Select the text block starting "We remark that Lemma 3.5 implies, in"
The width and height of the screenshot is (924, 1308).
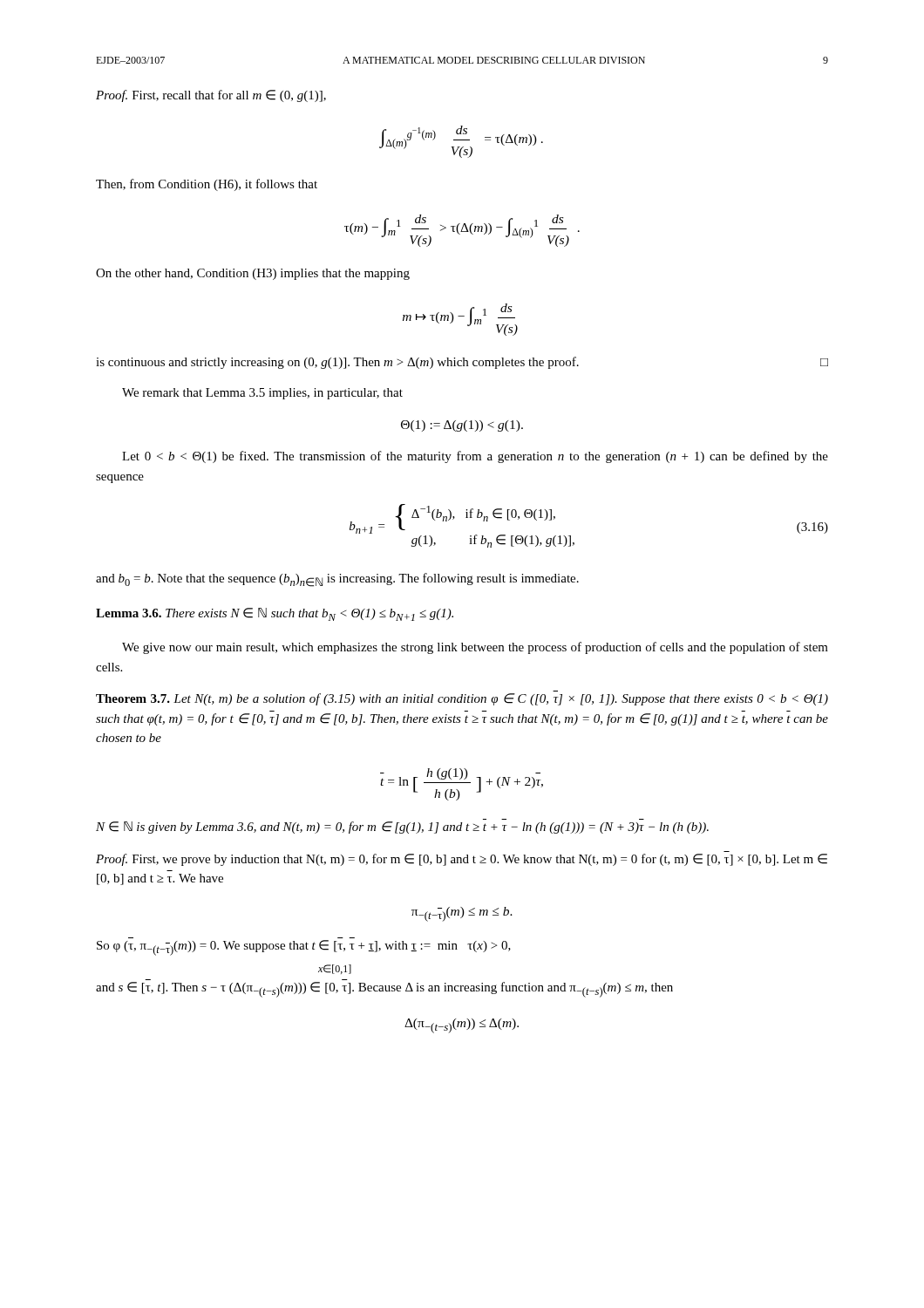[262, 394]
